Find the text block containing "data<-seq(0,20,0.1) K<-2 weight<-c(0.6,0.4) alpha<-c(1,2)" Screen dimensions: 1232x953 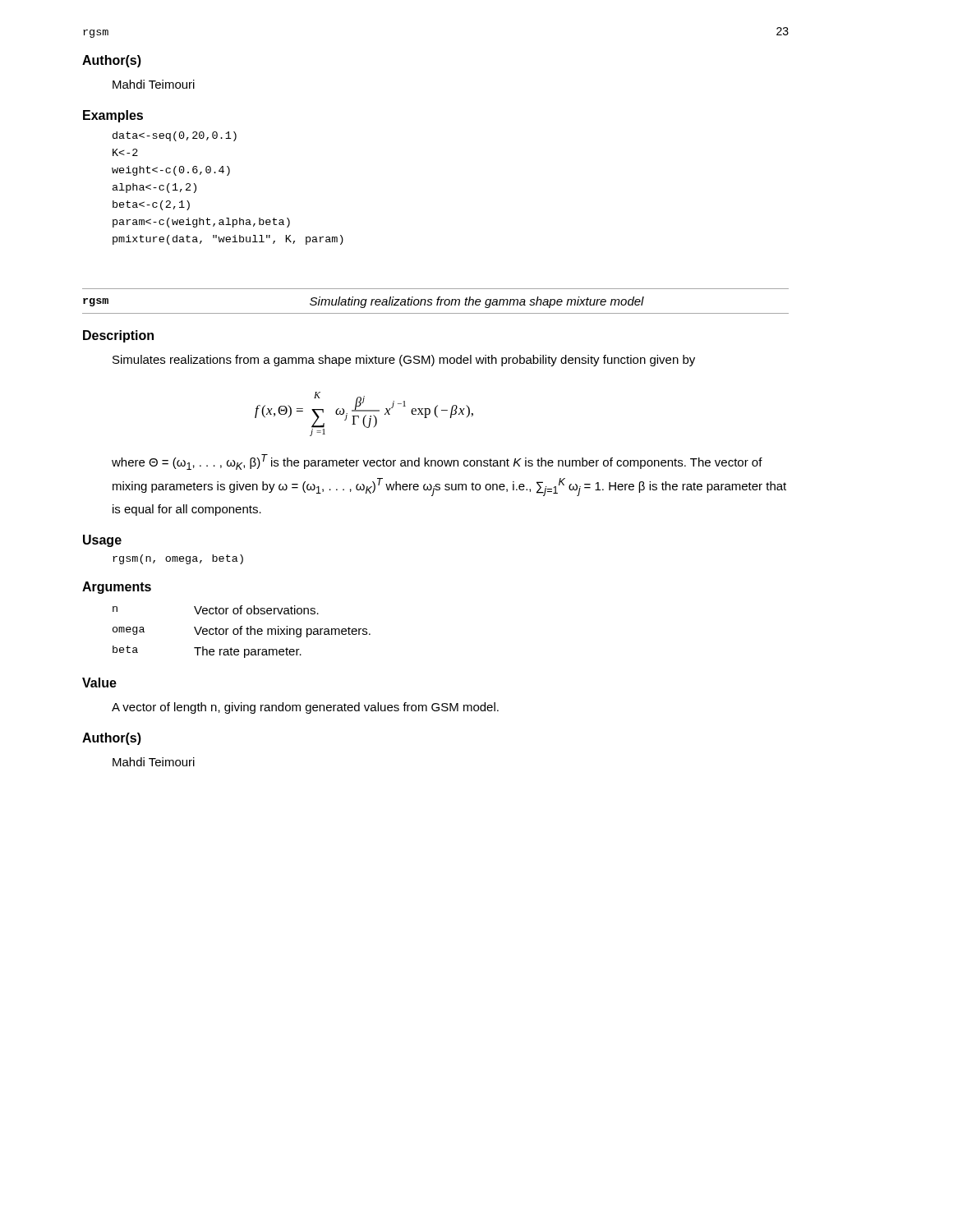tap(175, 136)
